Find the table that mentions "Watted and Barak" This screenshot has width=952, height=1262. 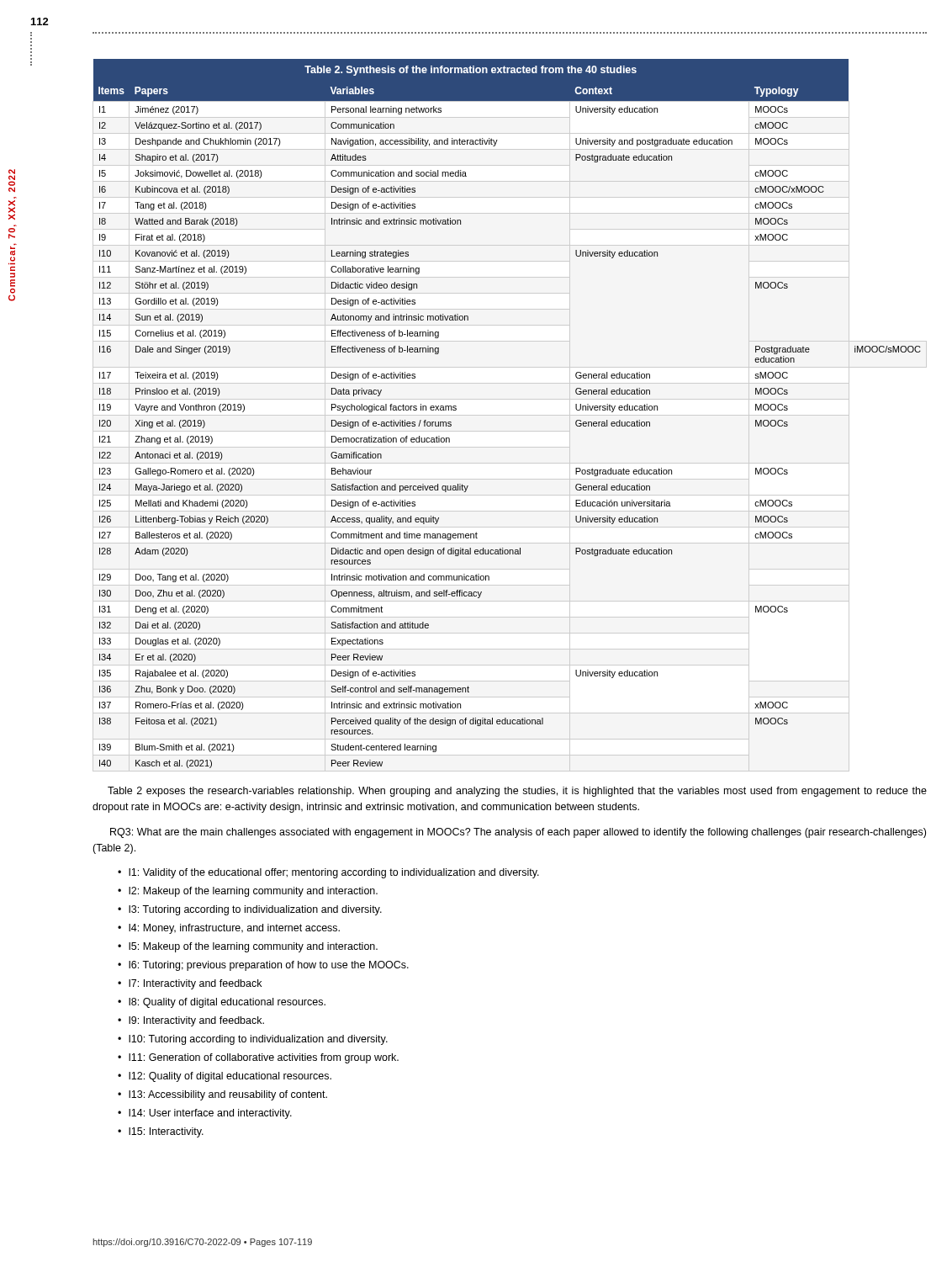pos(510,415)
